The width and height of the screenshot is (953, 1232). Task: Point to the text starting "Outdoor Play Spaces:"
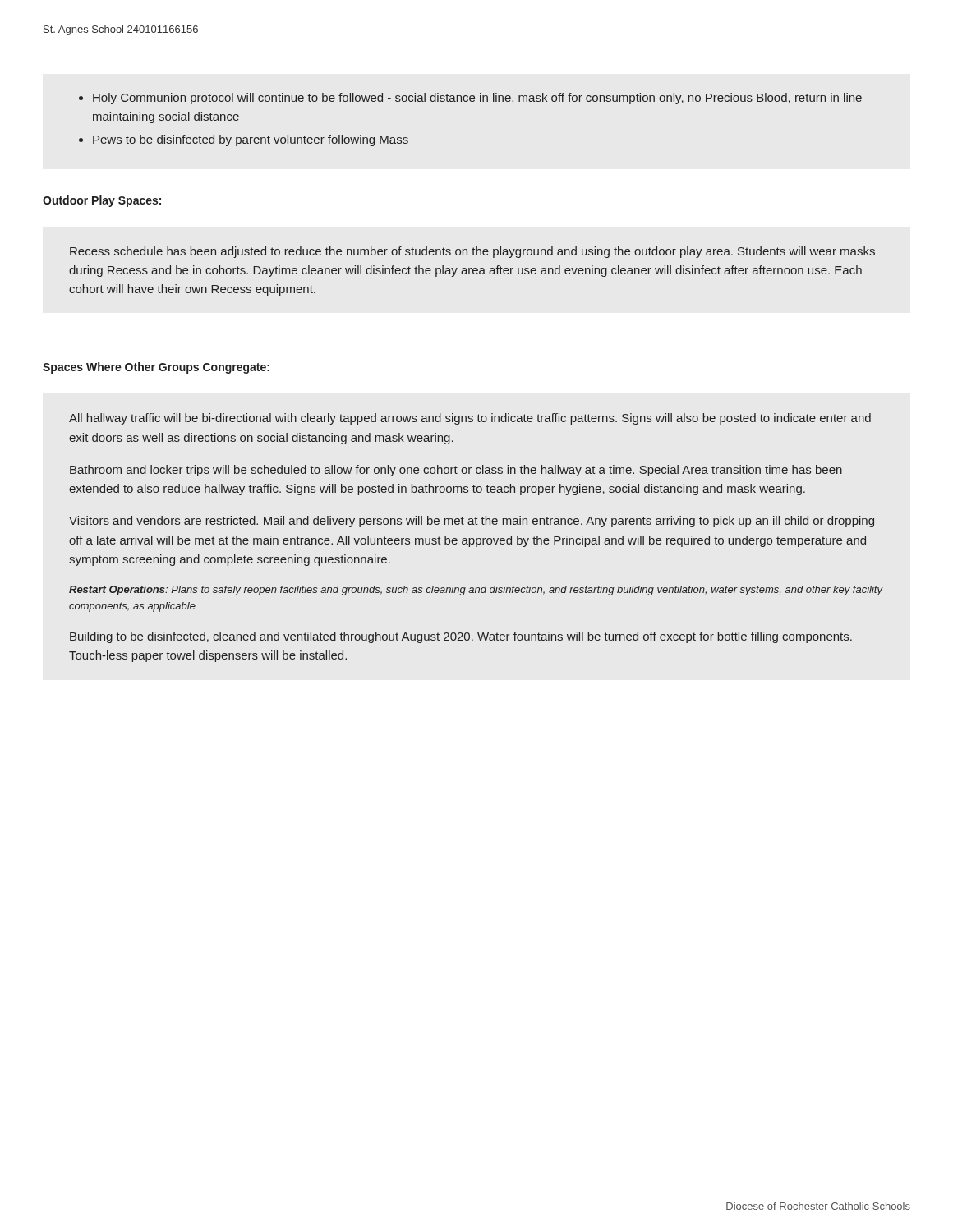(x=102, y=200)
